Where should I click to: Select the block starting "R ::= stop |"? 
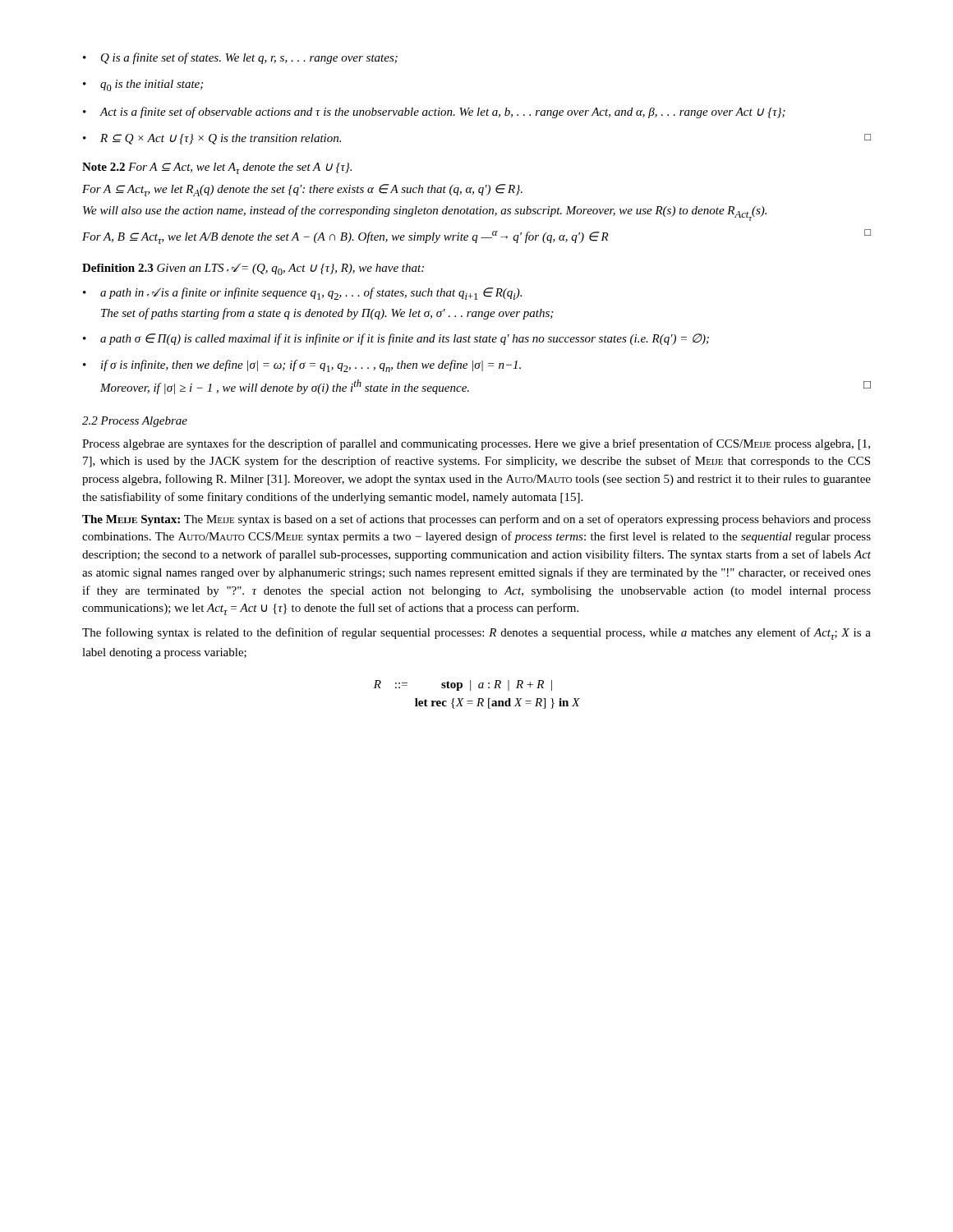tap(476, 694)
